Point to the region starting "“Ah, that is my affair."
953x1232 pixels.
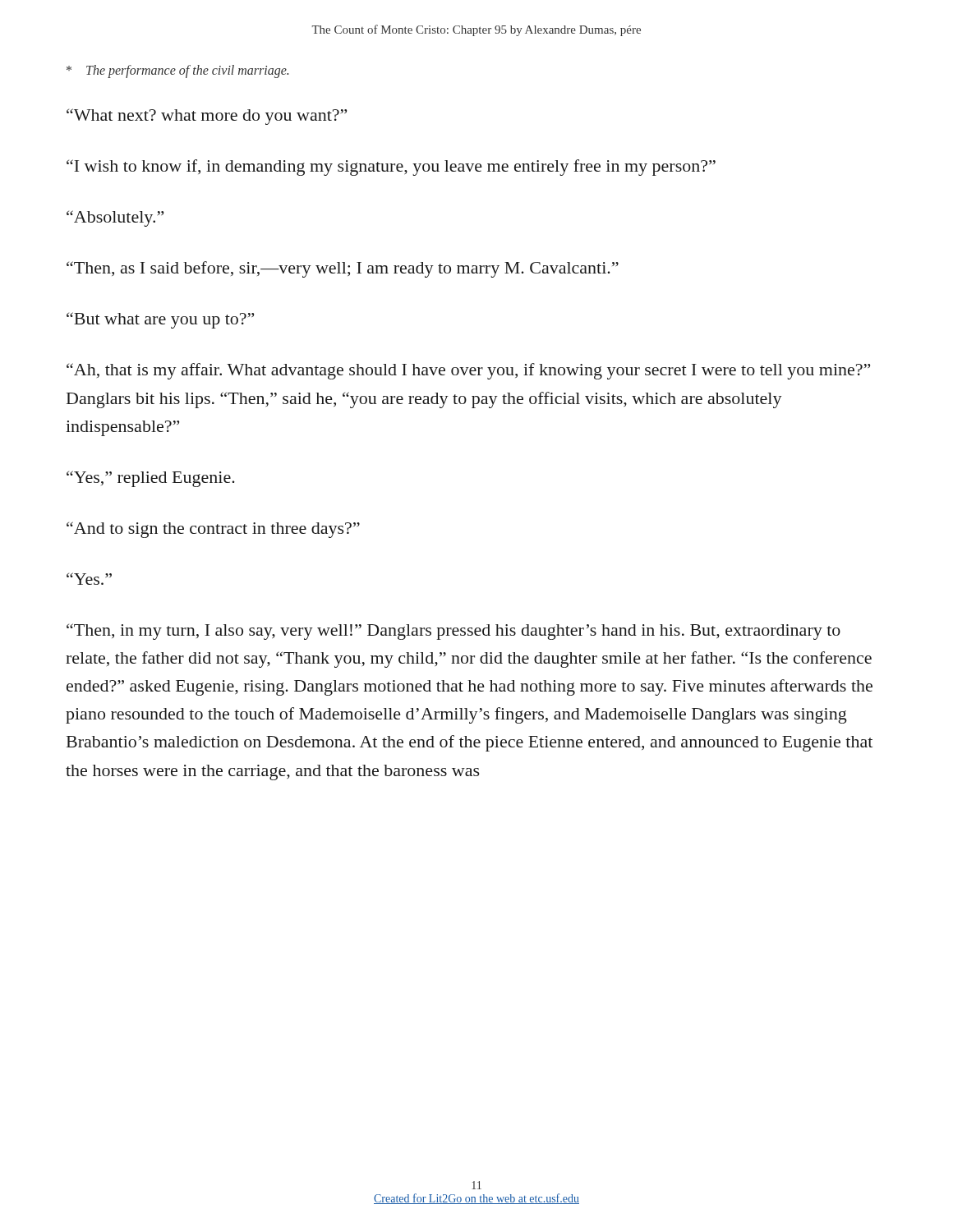coord(468,398)
